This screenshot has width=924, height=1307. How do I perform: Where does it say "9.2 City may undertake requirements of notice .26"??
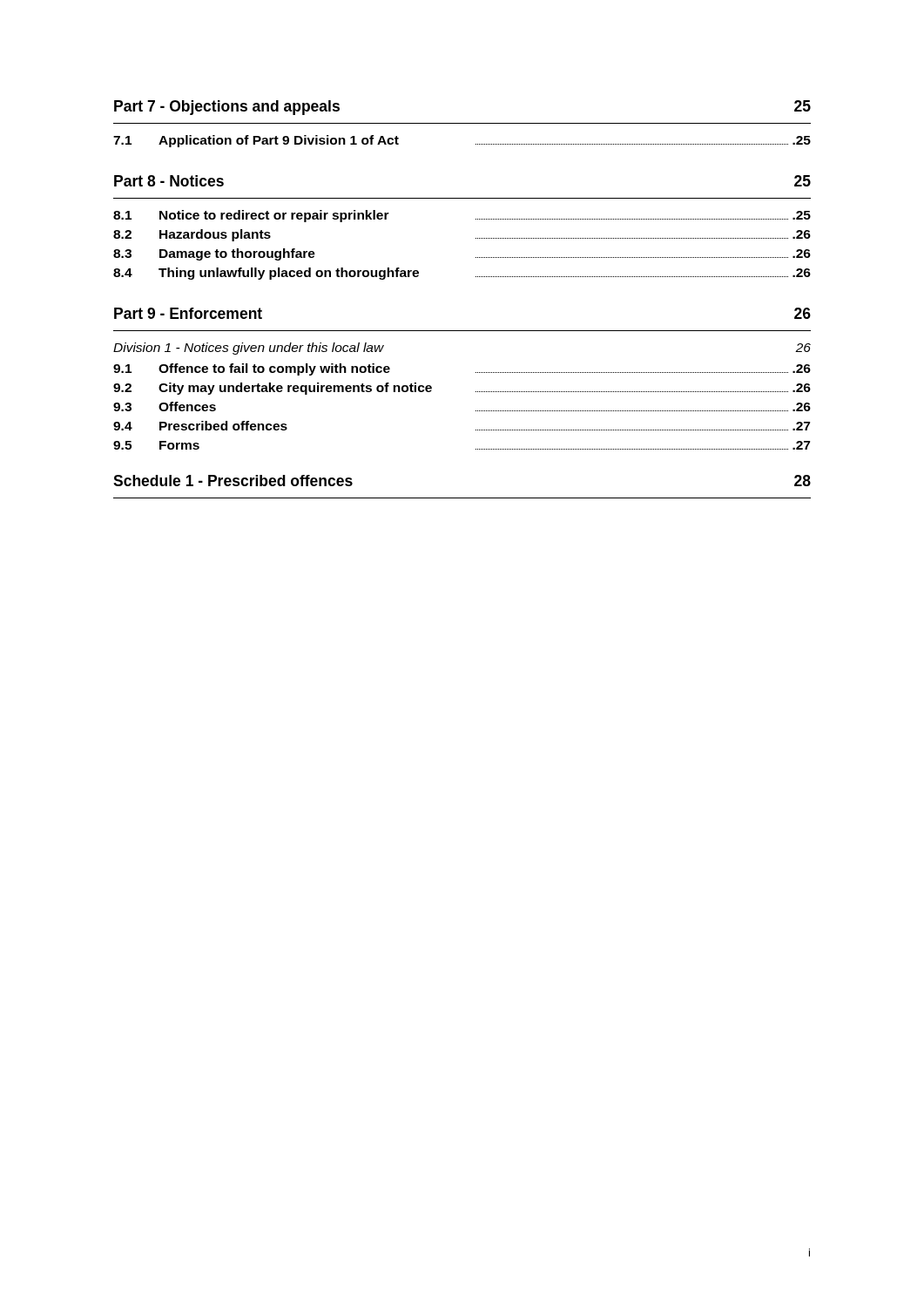(300, 388)
